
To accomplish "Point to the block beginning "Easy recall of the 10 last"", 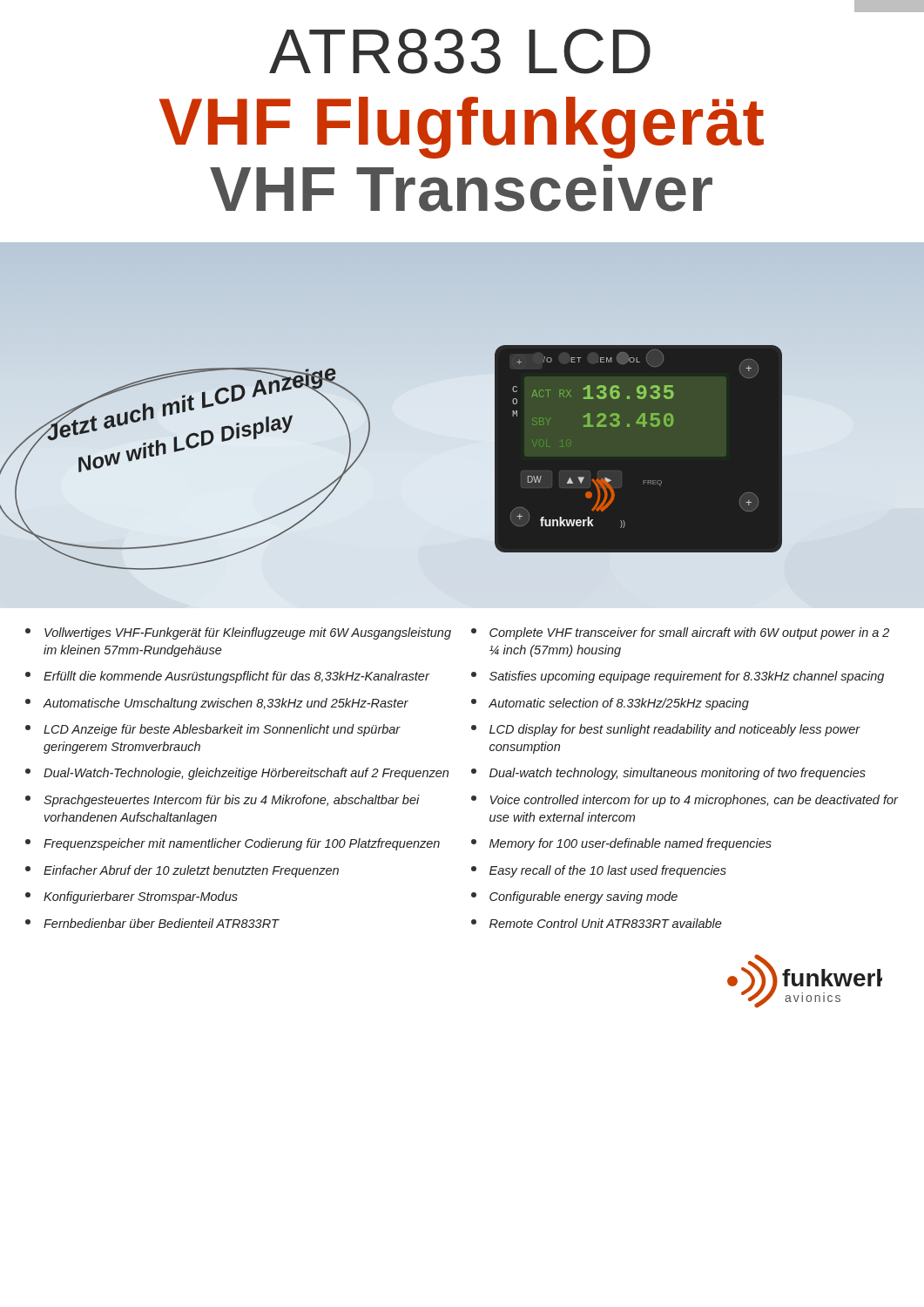I will click(x=598, y=871).
